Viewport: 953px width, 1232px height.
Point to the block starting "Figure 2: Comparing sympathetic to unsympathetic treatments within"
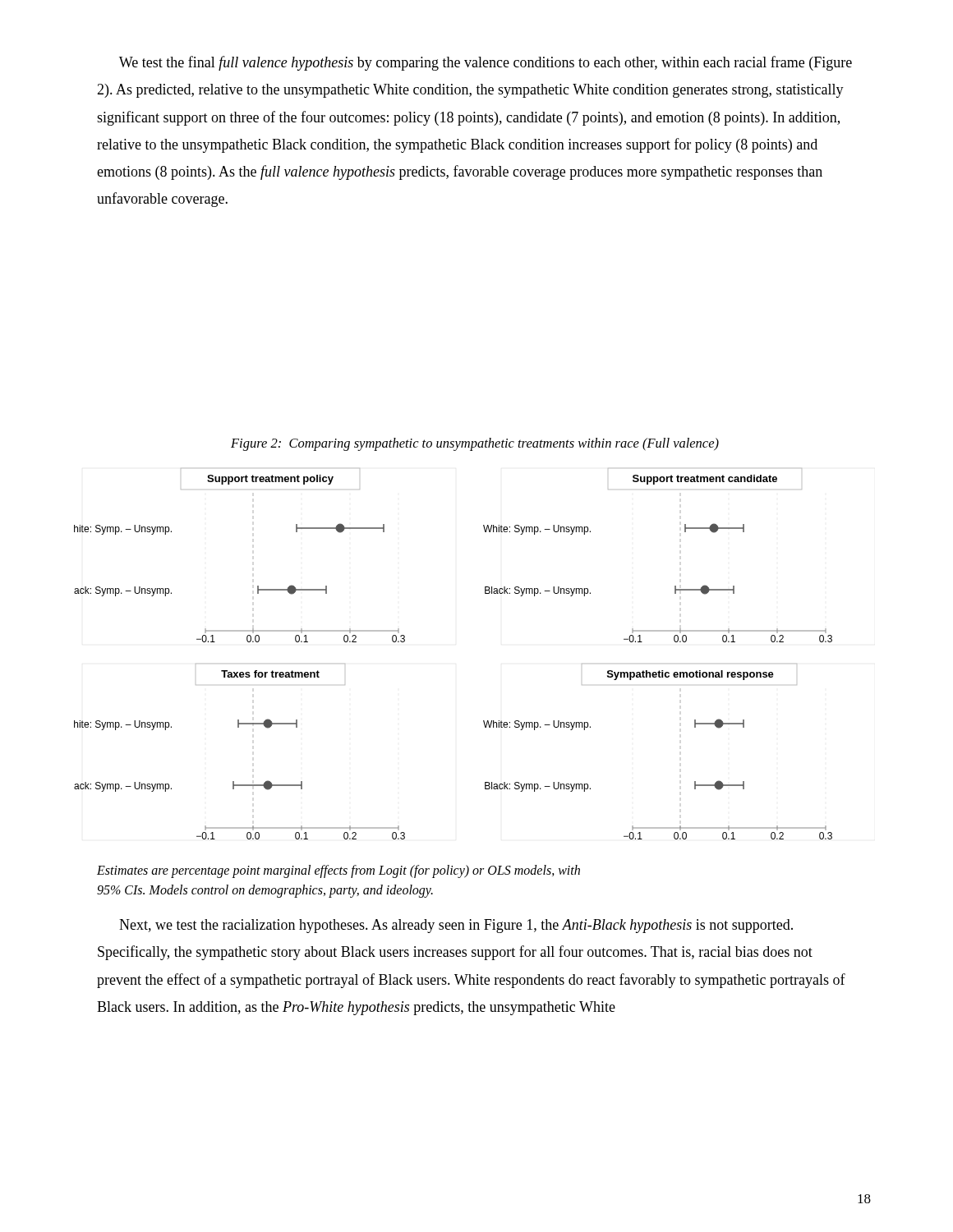tap(475, 443)
